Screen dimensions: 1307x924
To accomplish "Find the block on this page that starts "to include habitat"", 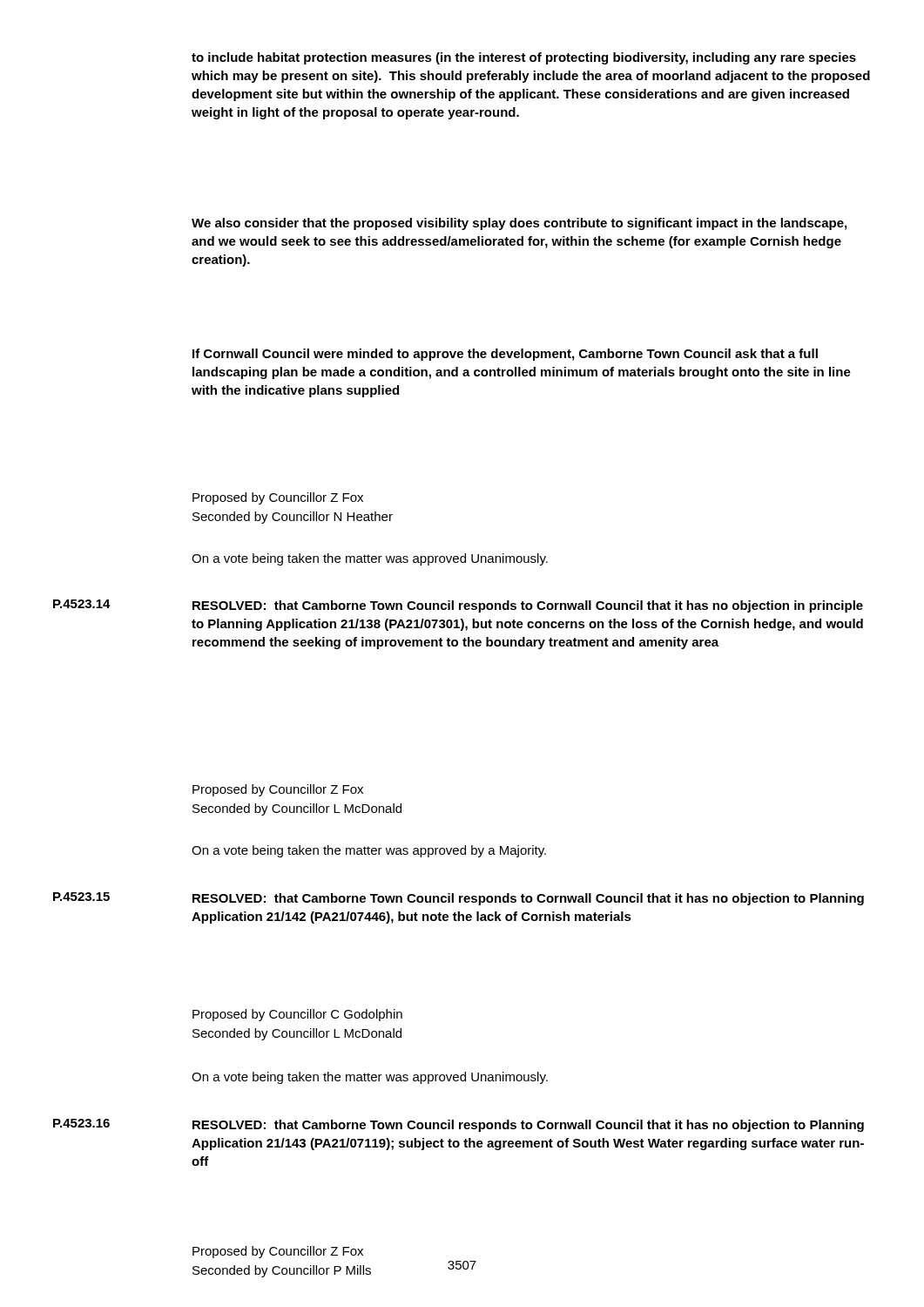I will (x=532, y=85).
